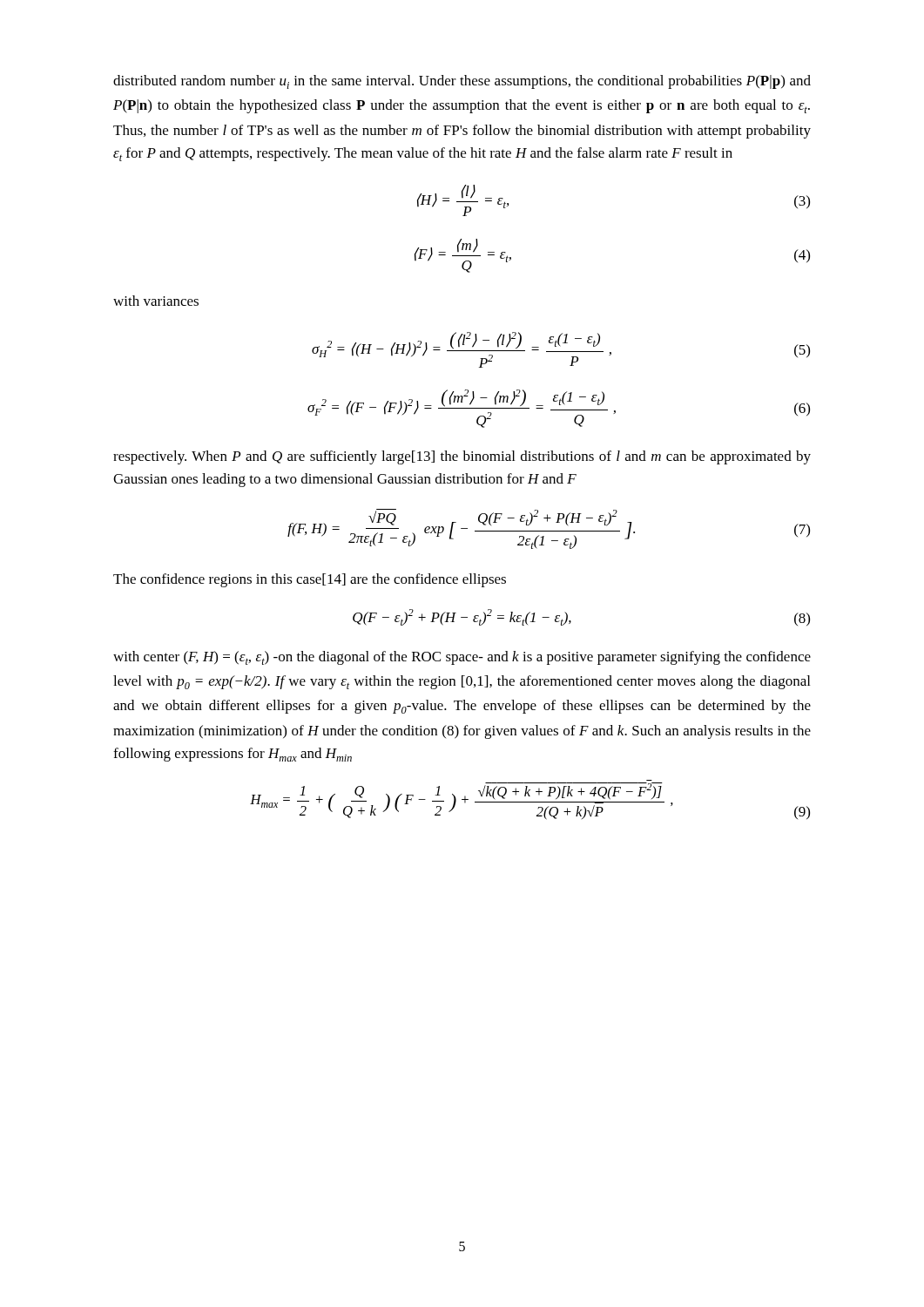Navigate to the passage starting "f(F, H) = √PQ 2πεt(1 −"
This screenshot has height=1307, width=924.
click(549, 530)
